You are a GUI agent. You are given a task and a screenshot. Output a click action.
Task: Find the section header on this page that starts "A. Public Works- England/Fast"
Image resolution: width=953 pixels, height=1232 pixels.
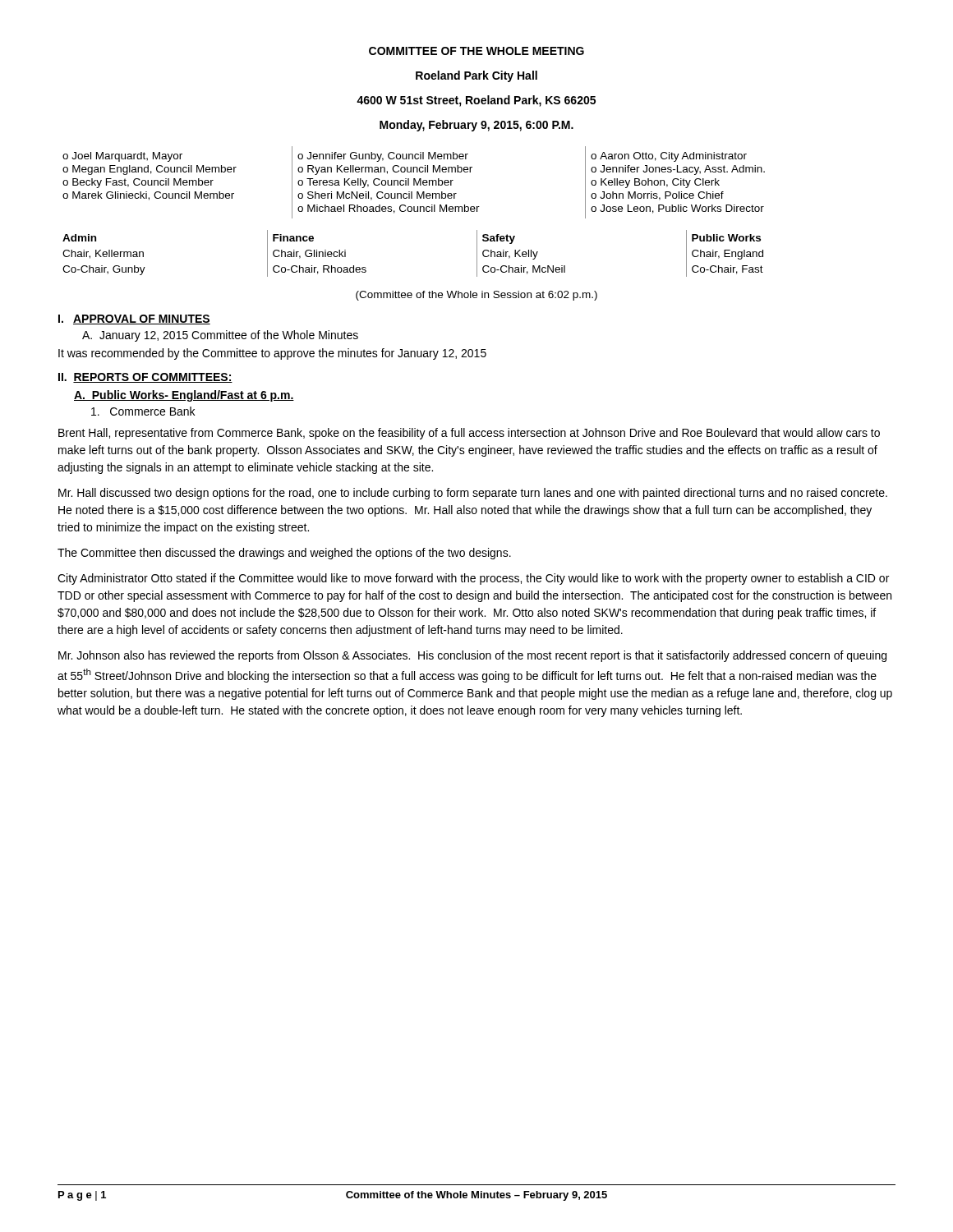tap(184, 395)
